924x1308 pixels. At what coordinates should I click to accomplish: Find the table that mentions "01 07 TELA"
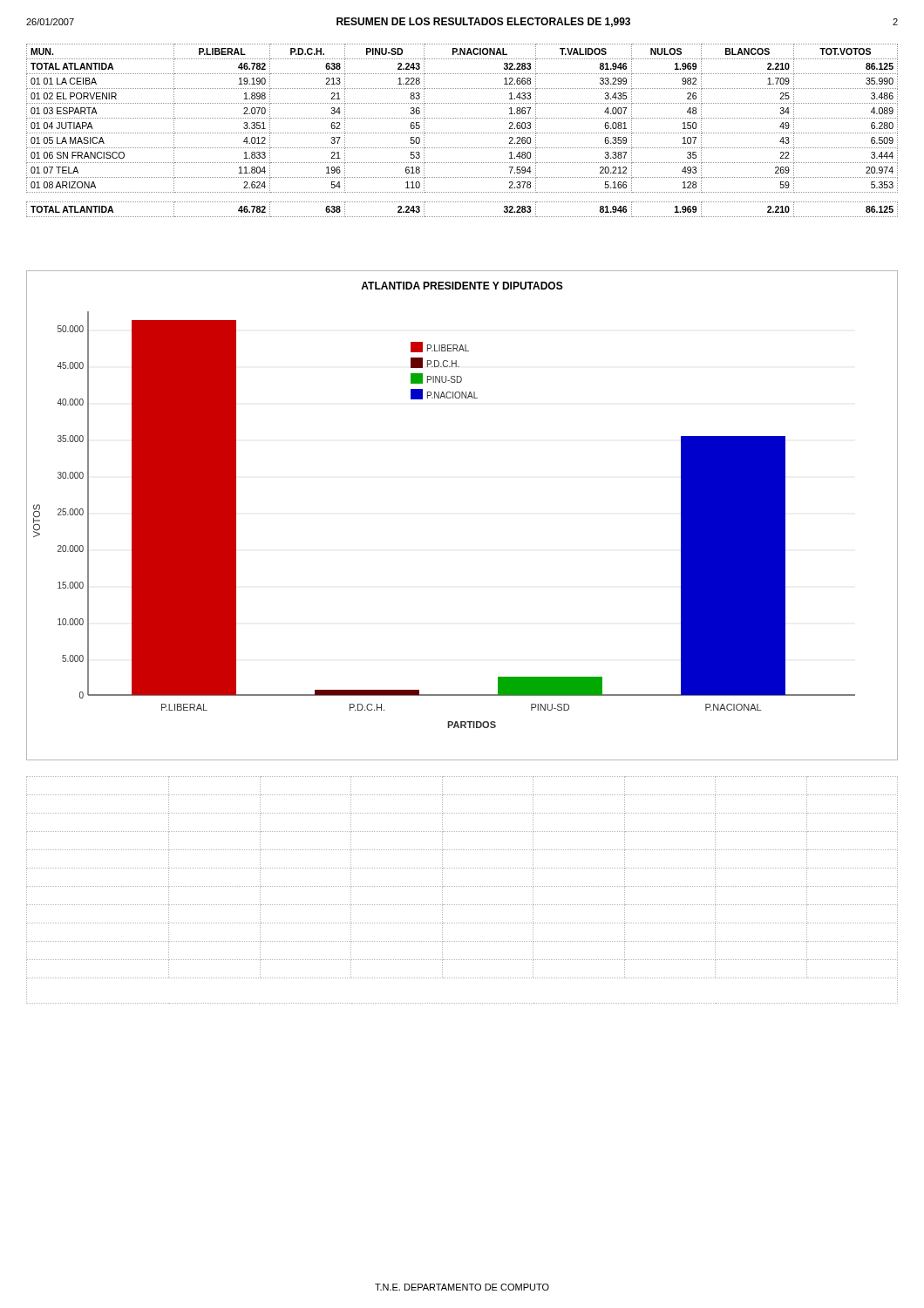(x=462, y=130)
